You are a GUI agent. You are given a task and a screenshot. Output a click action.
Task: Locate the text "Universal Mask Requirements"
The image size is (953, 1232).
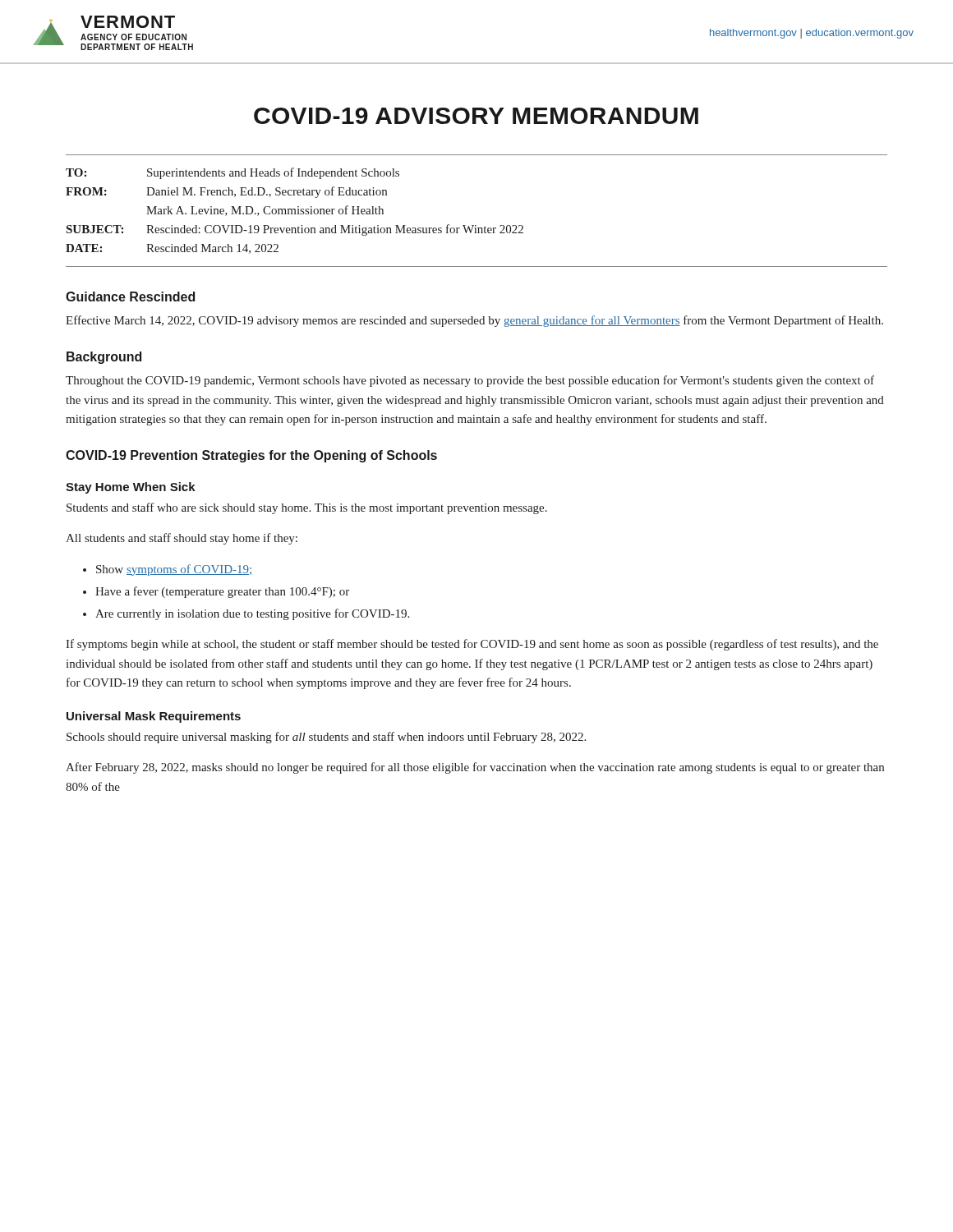coord(154,717)
